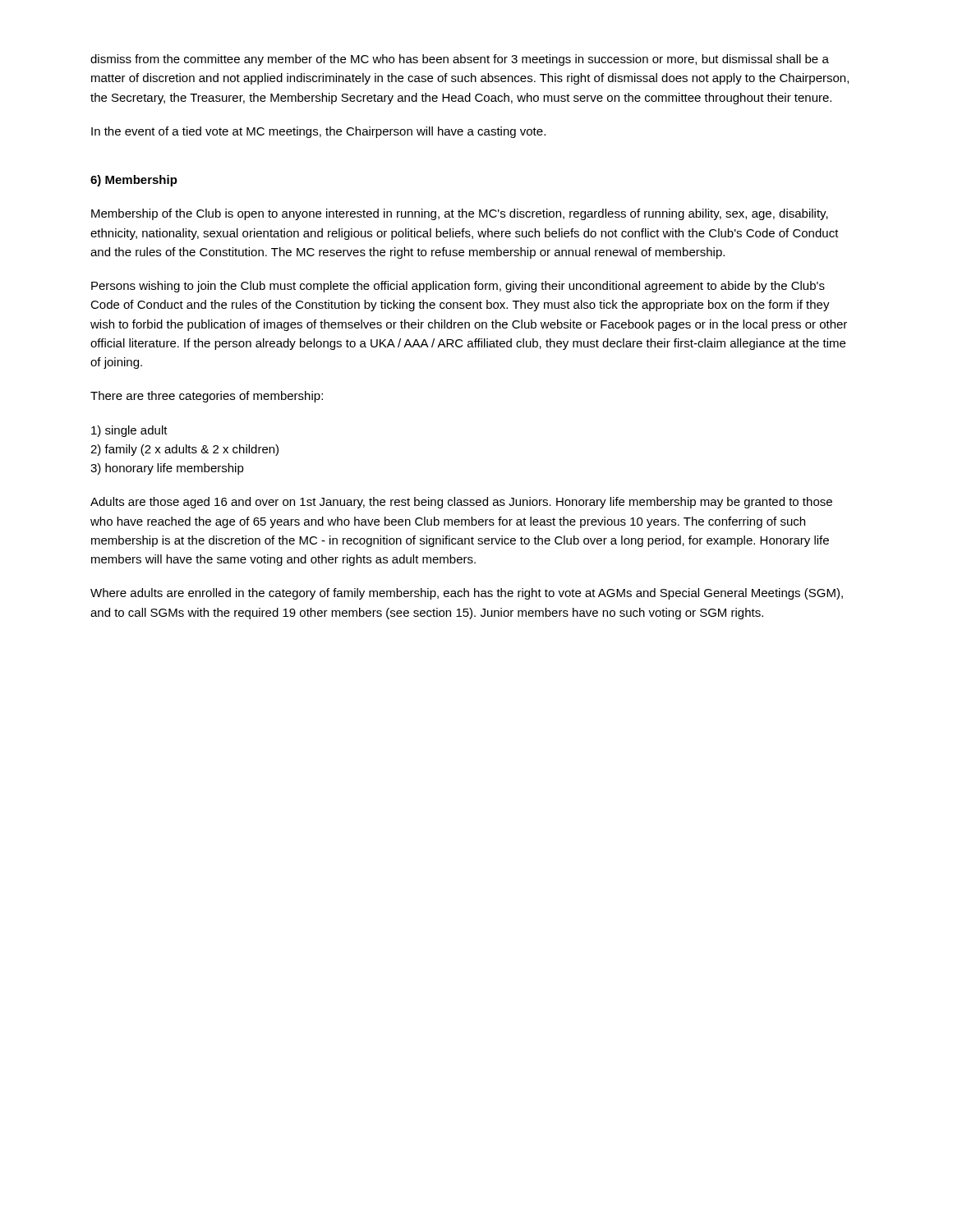Select the region starting "1) single adult"

click(129, 430)
